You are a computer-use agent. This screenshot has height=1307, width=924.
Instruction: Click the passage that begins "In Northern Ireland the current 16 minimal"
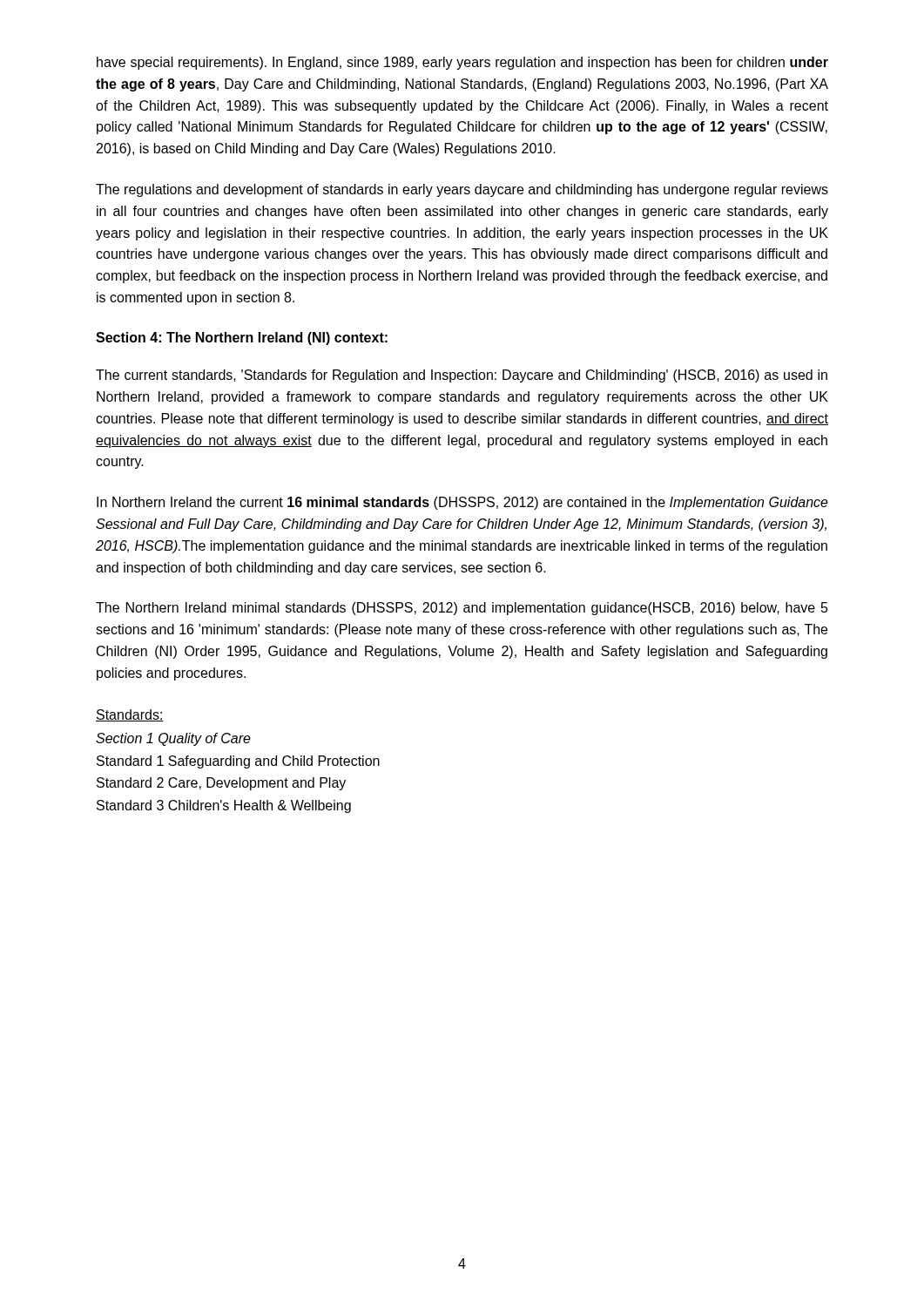(462, 535)
